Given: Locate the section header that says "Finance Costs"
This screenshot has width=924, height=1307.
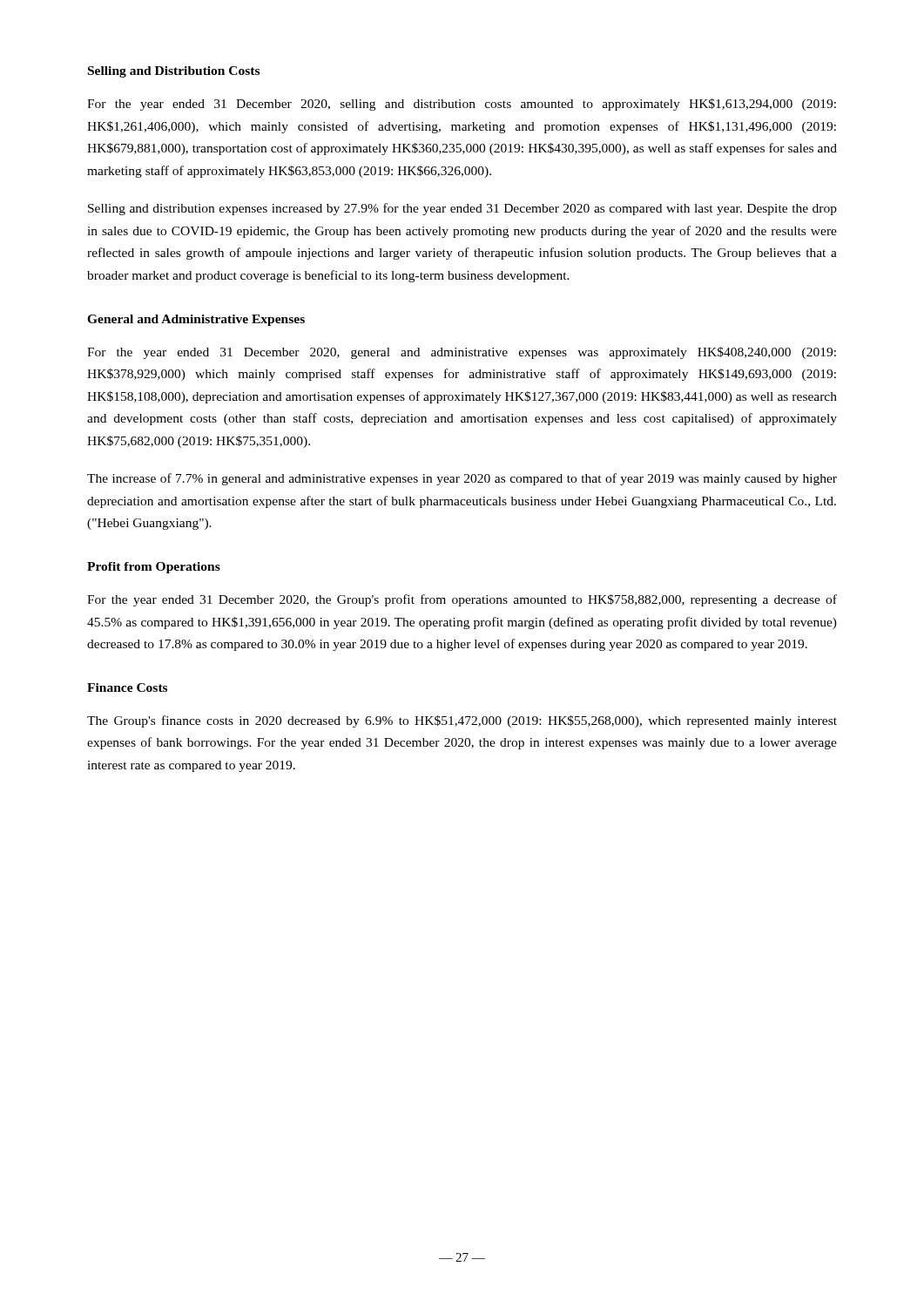Looking at the screenshot, I should pos(127,687).
